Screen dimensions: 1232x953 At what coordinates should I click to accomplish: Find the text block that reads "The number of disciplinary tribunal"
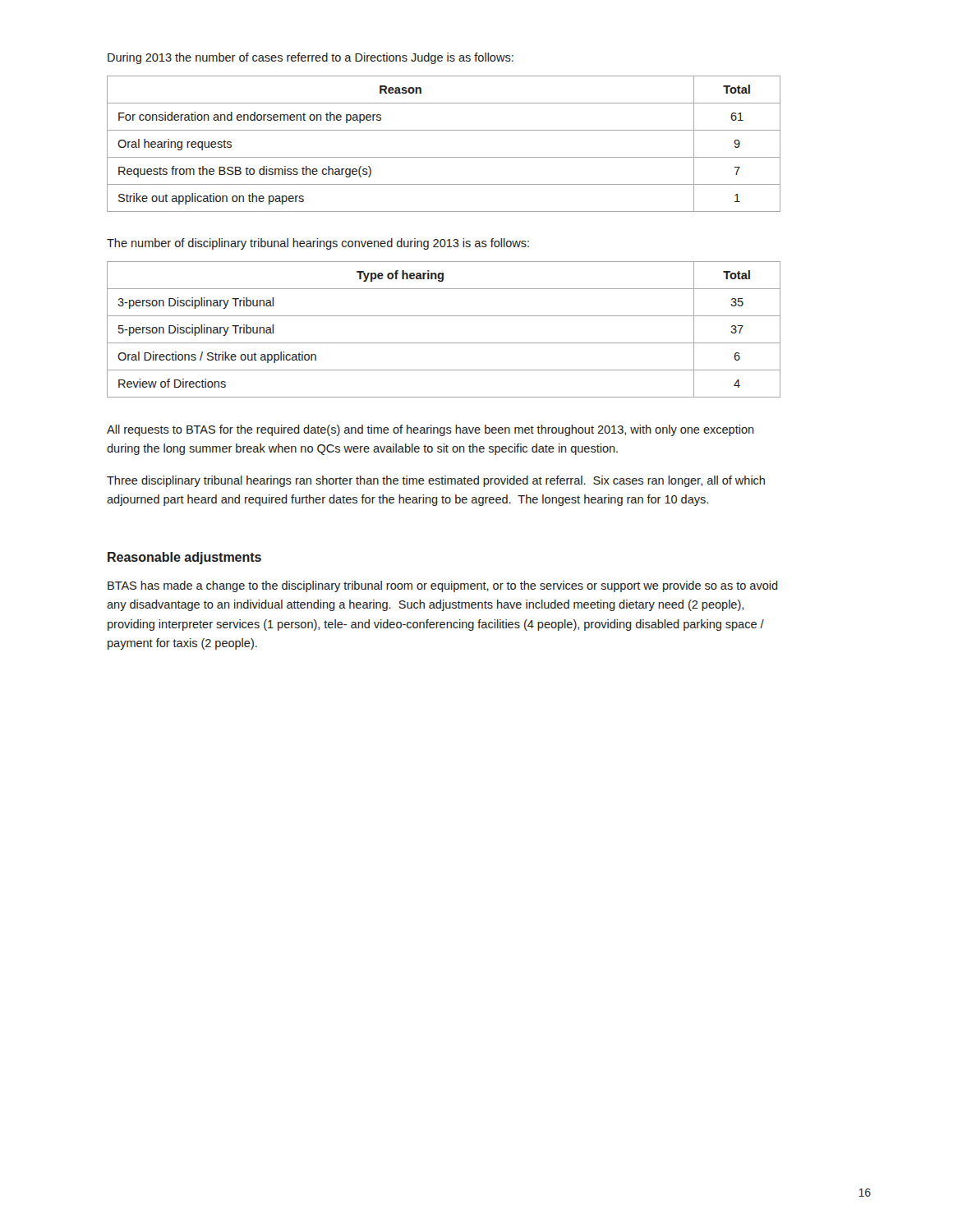pos(318,243)
